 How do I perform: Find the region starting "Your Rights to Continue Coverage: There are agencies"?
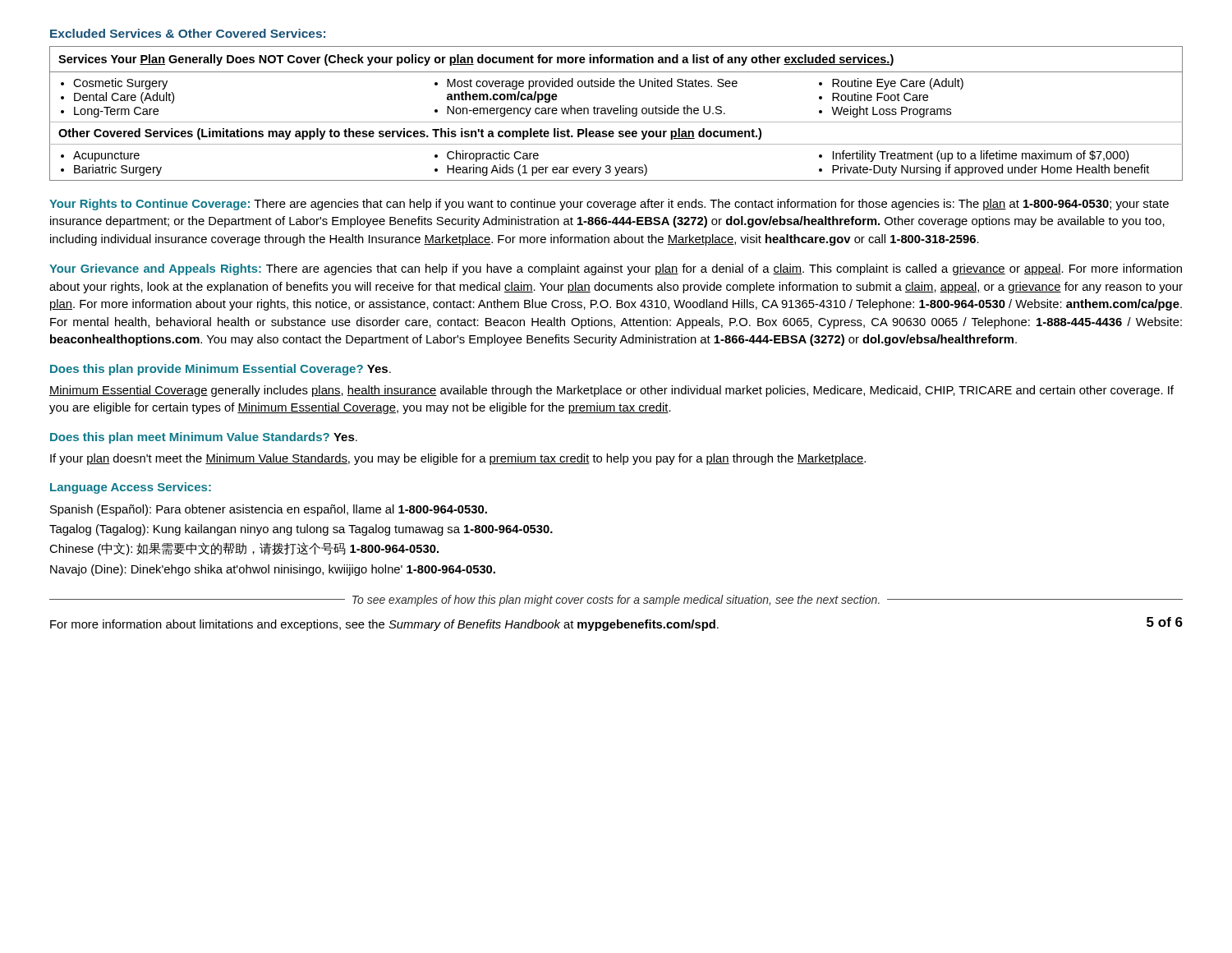(609, 221)
